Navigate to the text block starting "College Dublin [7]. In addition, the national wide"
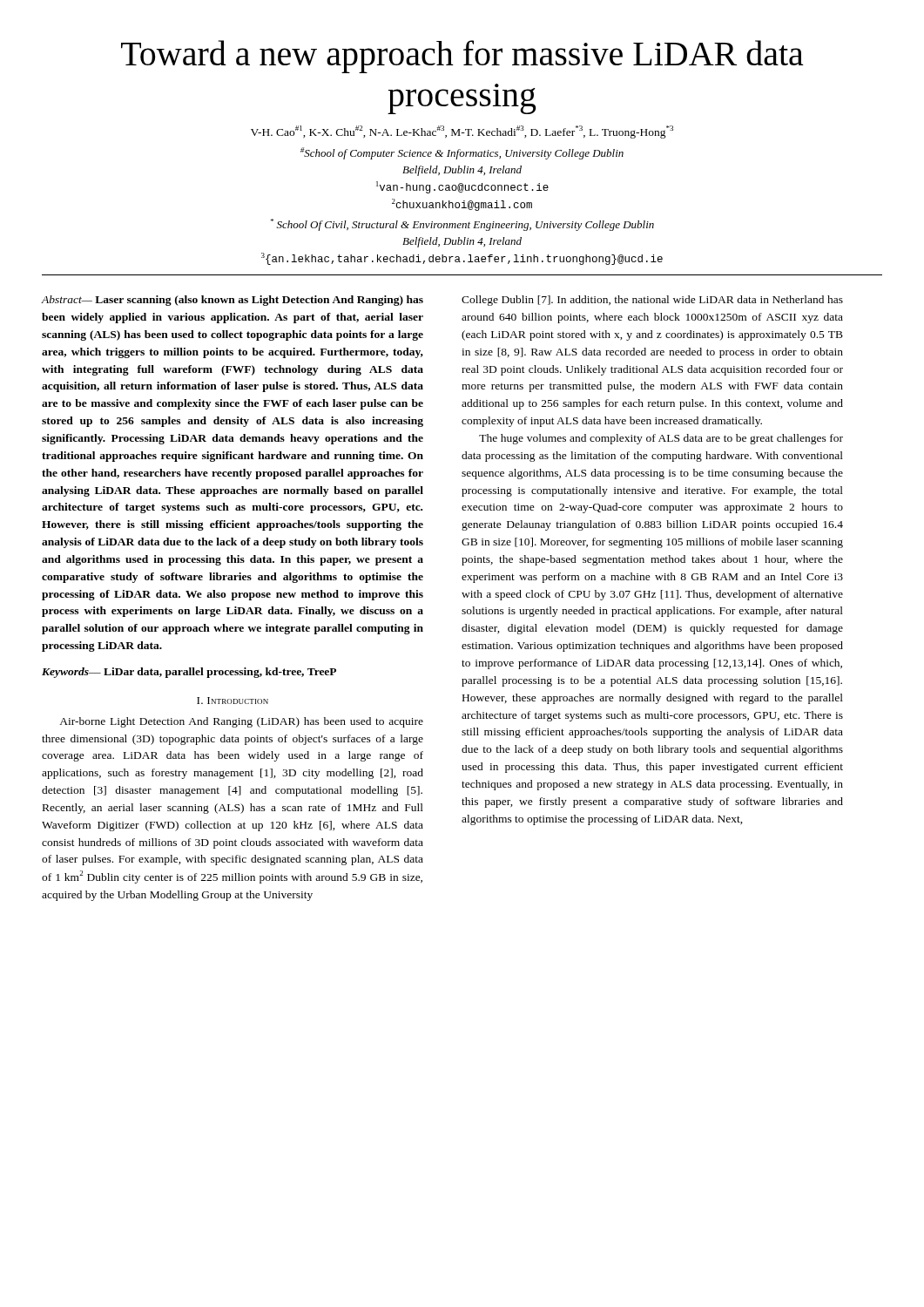 point(652,559)
